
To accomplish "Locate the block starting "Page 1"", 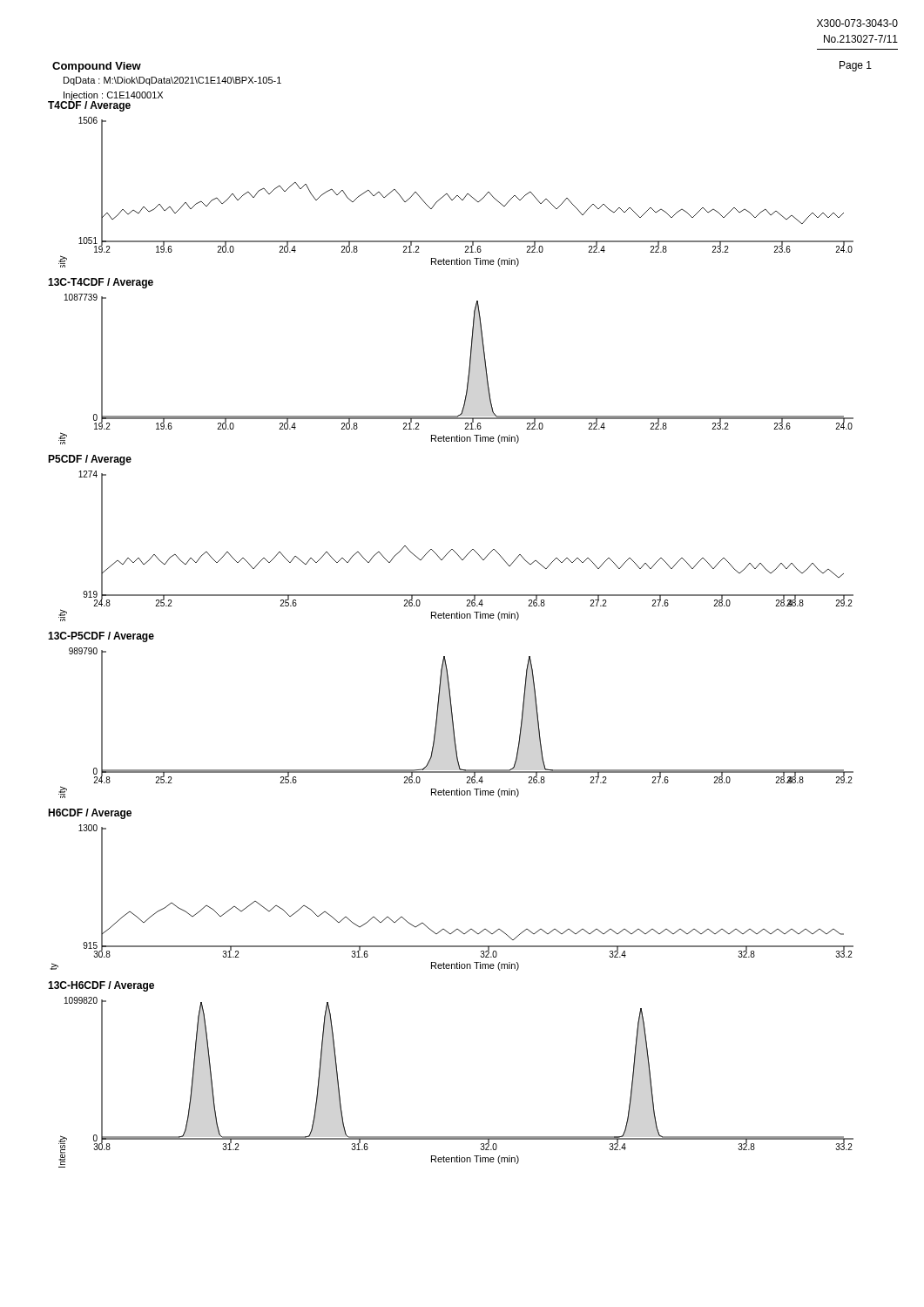I will pos(855,65).
